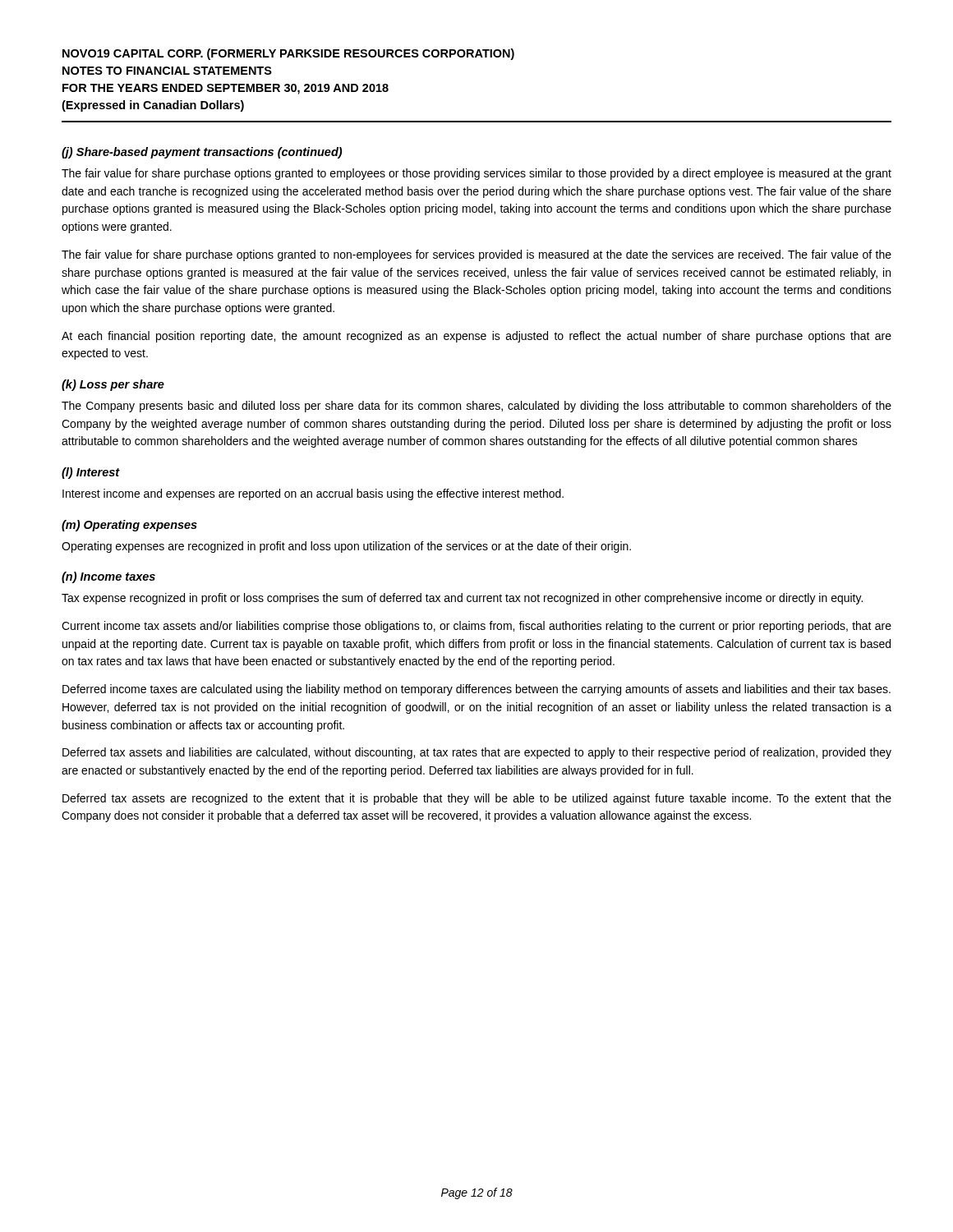Locate the block of text that opens with "Interest income and expenses are reported on"
Screen dimensions: 1232x953
313,494
